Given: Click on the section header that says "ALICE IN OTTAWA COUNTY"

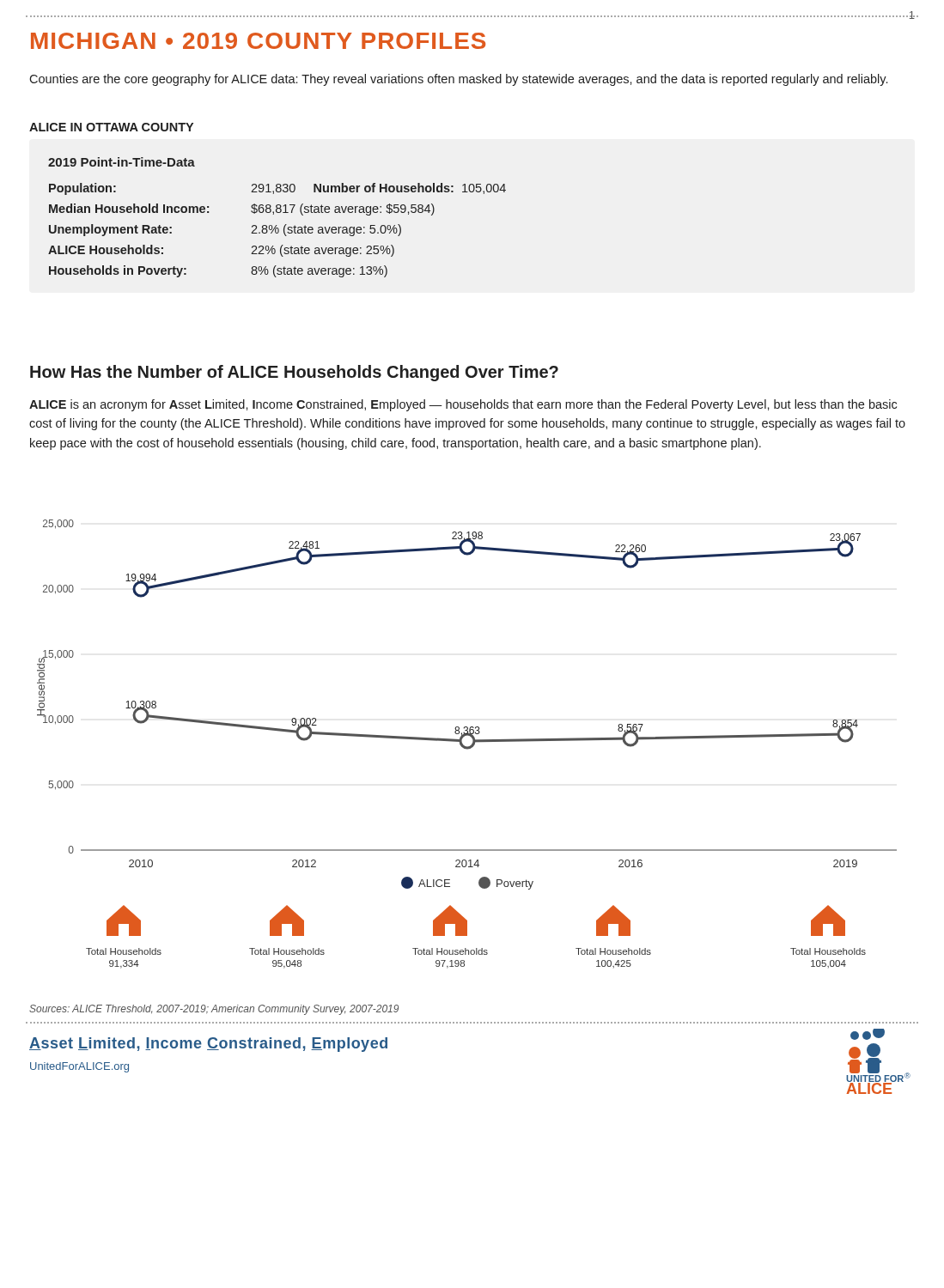Looking at the screenshot, I should click(112, 127).
